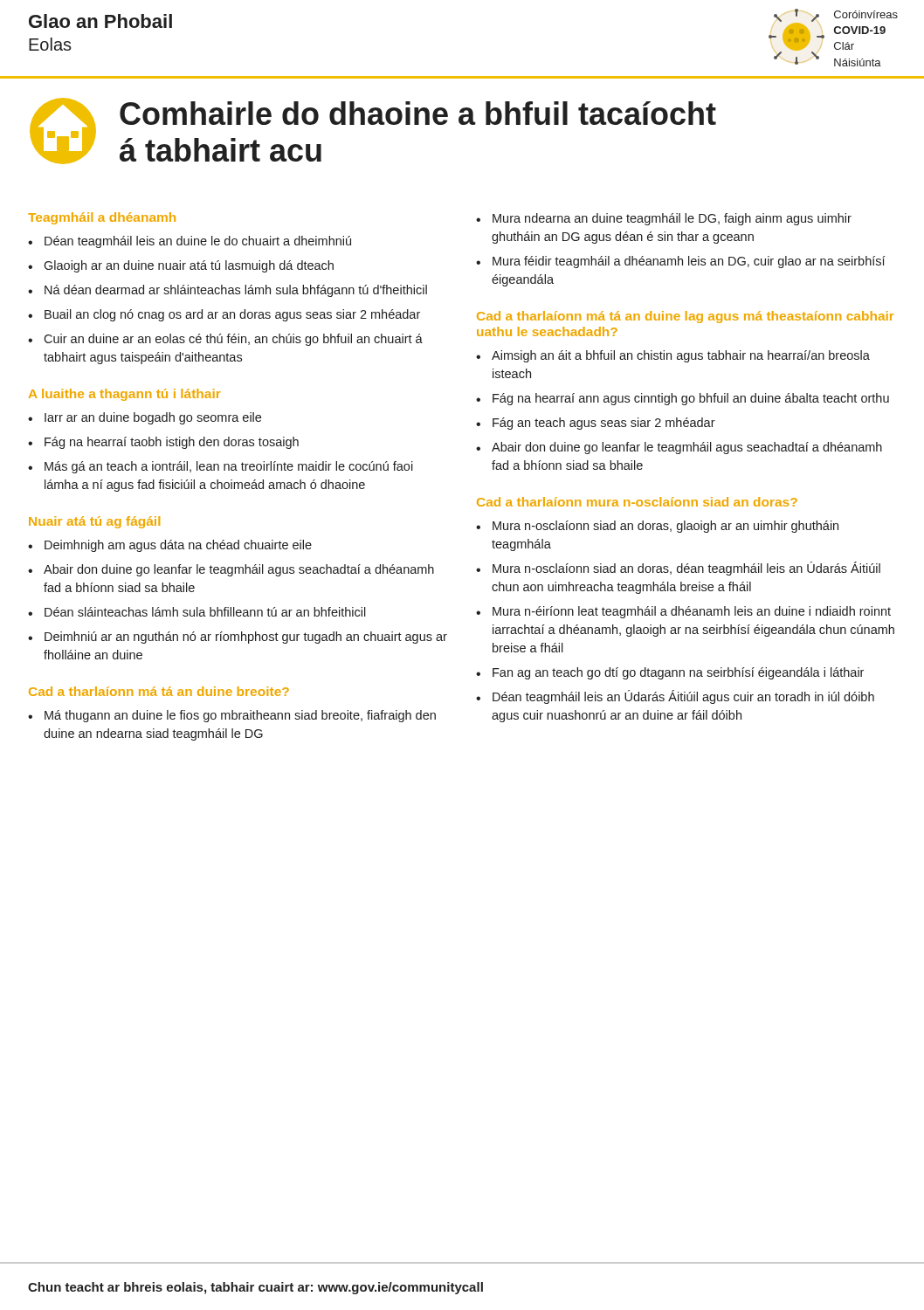The height and width of the screenshot is (1310, 924).
Task: Navigate to the text starting "A luaithe a thagann tú i"
Action: tap(124, 394)
